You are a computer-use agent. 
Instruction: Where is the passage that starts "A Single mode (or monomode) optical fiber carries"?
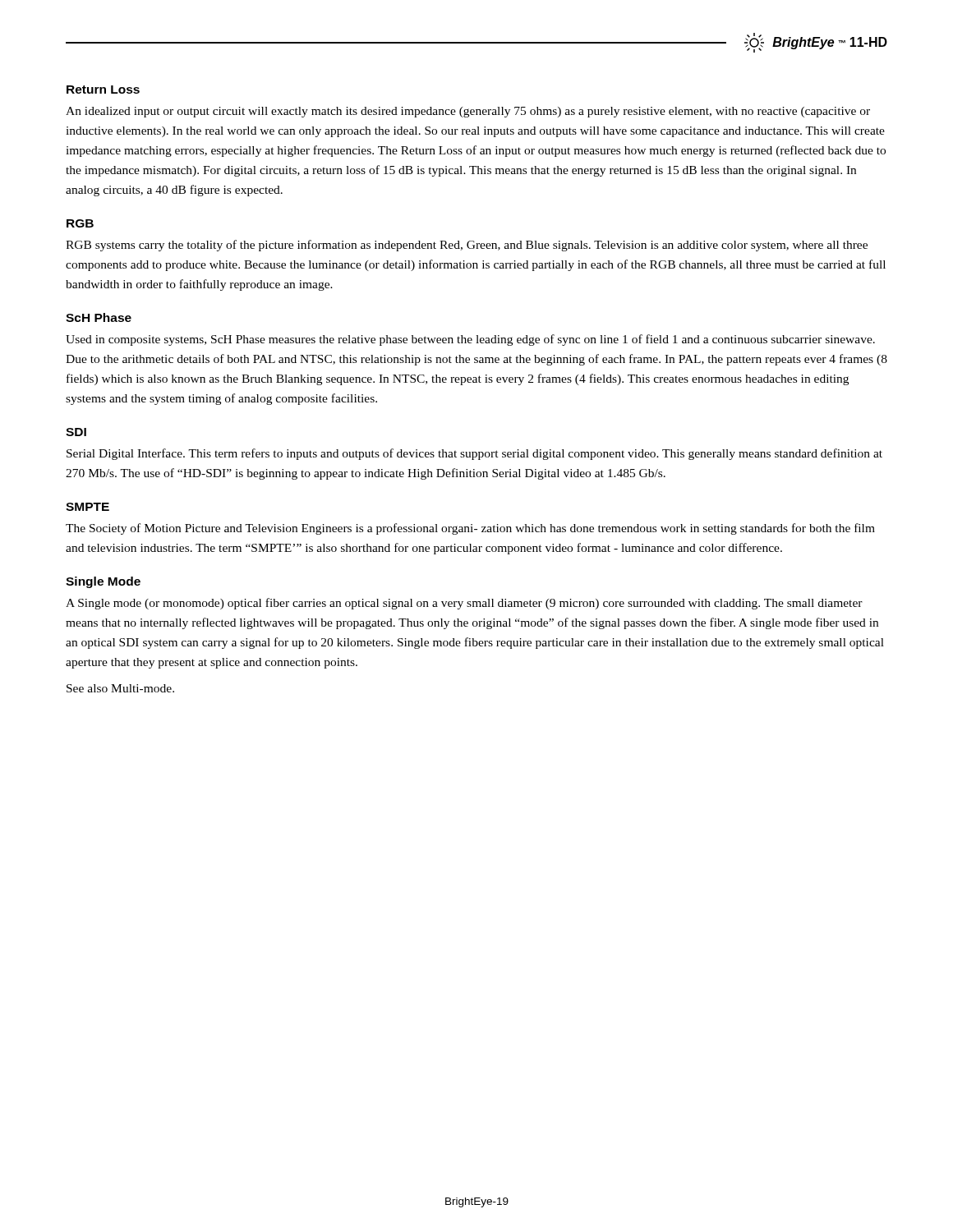(475, 632)
